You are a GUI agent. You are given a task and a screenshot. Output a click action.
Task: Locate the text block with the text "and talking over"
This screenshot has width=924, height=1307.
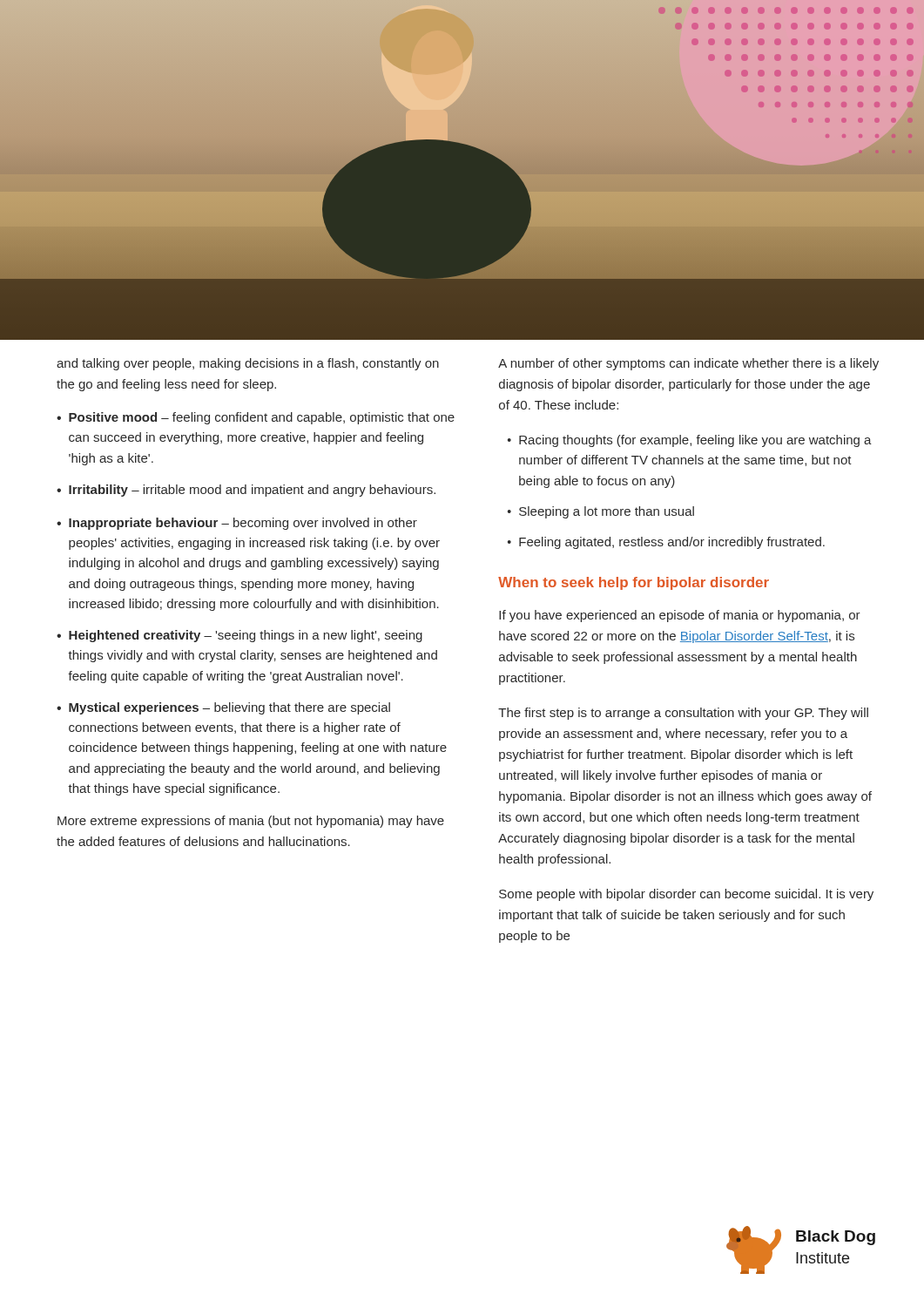click(248, 373)
